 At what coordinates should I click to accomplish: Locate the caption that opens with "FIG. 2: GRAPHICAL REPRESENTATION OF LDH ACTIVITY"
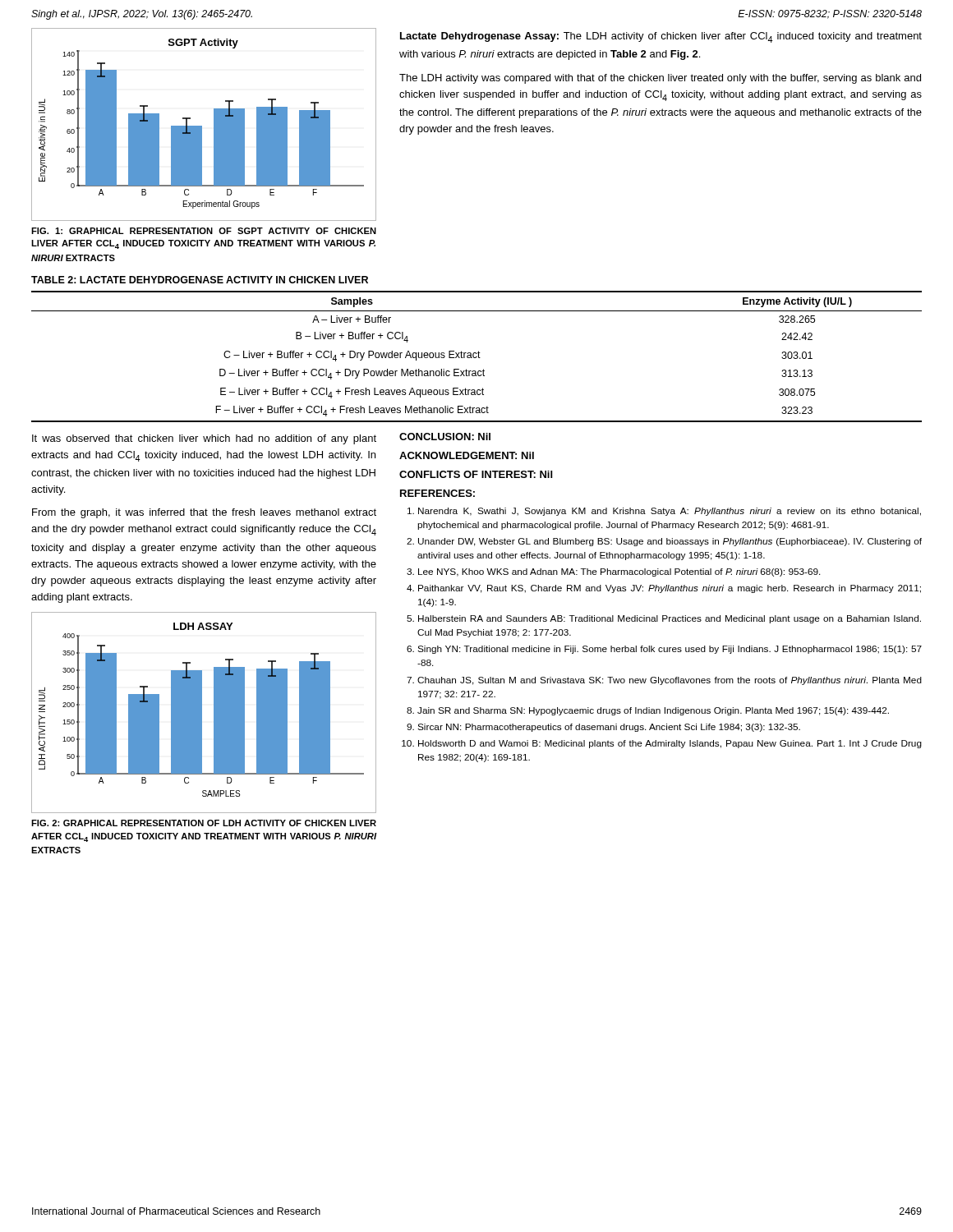[x=204, y=837]
